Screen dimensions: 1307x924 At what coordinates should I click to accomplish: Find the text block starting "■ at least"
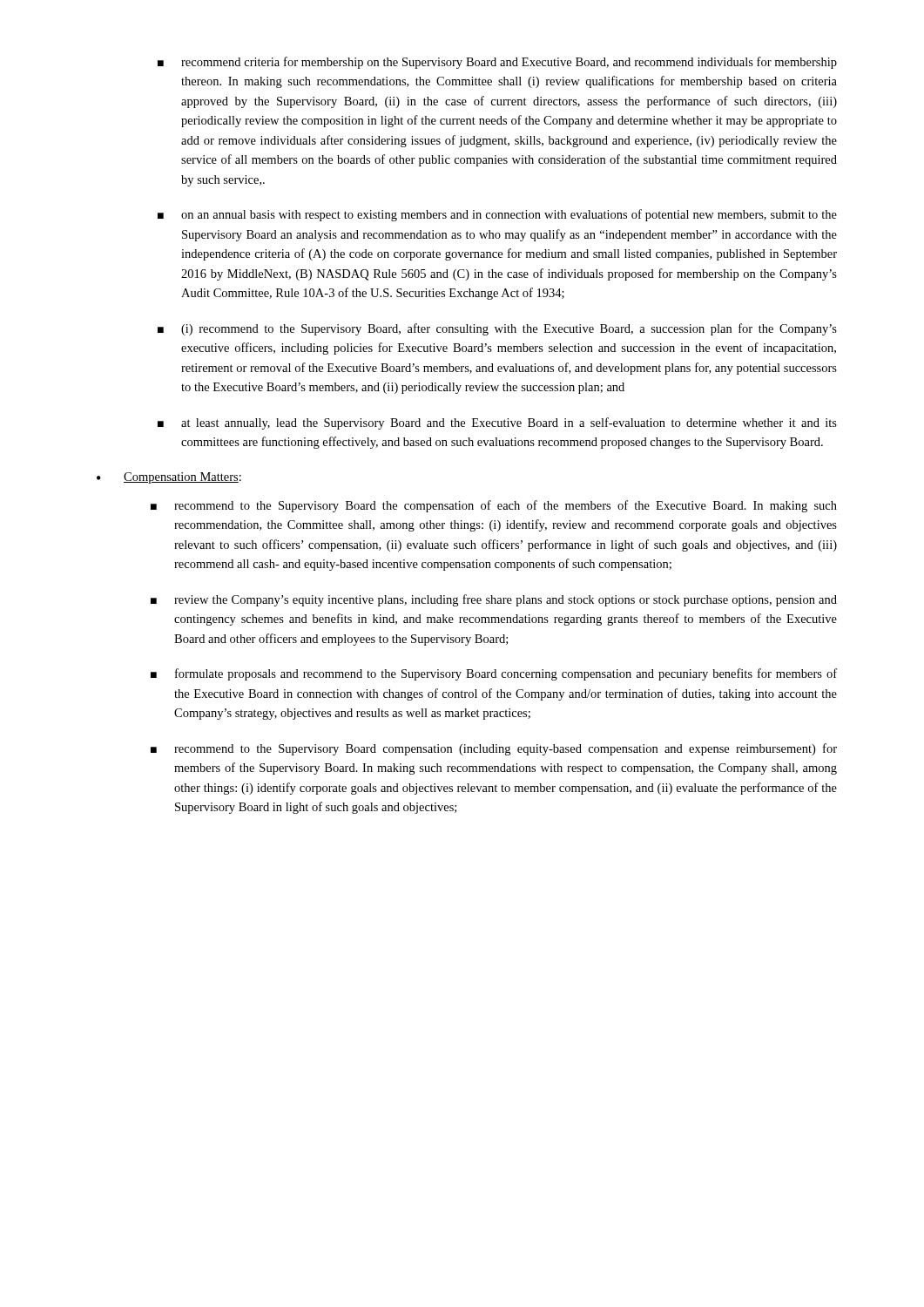coord(497,432)
